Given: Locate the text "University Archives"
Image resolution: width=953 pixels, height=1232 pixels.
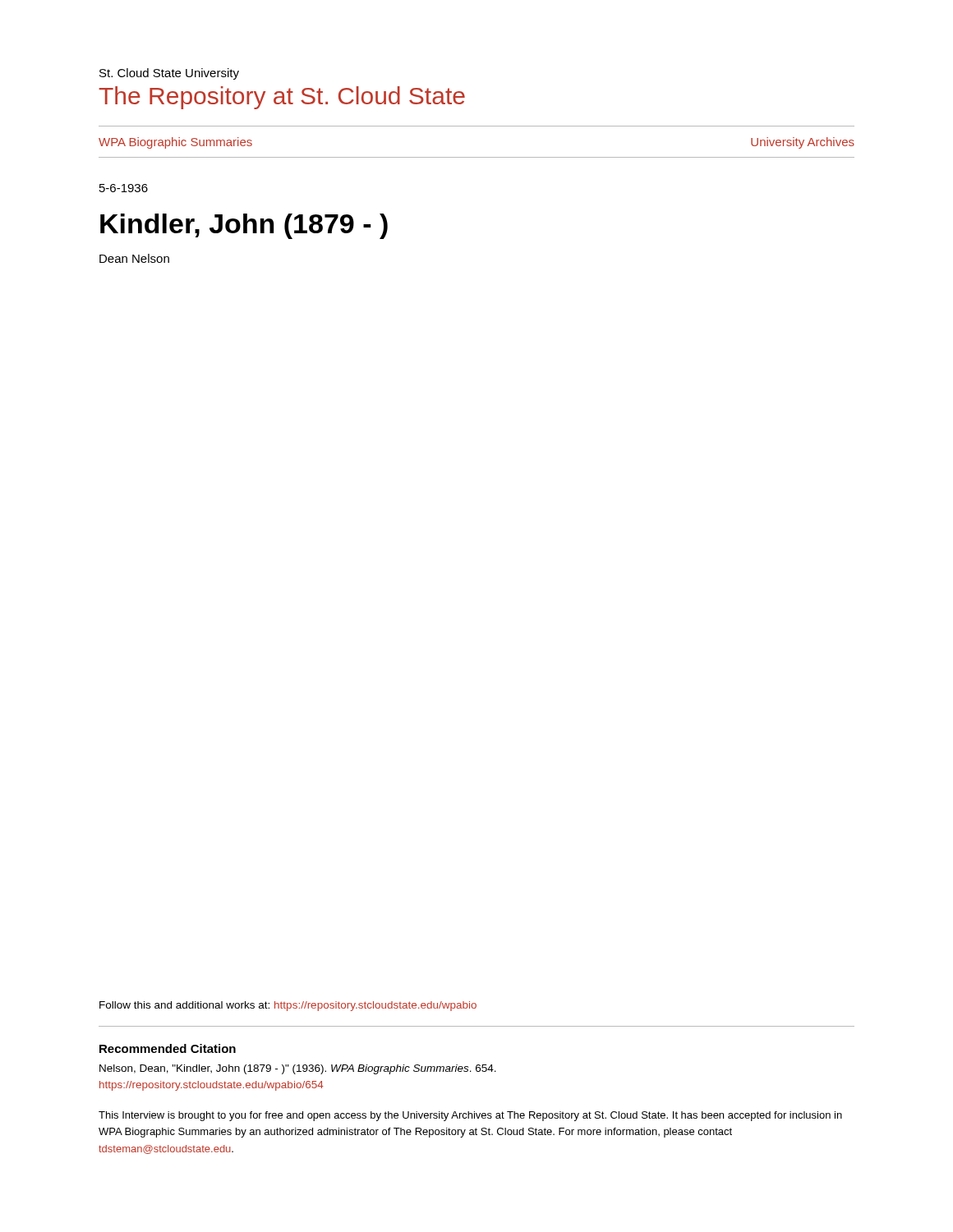Looking at the screenshot, I should click(x=802, y=142).
